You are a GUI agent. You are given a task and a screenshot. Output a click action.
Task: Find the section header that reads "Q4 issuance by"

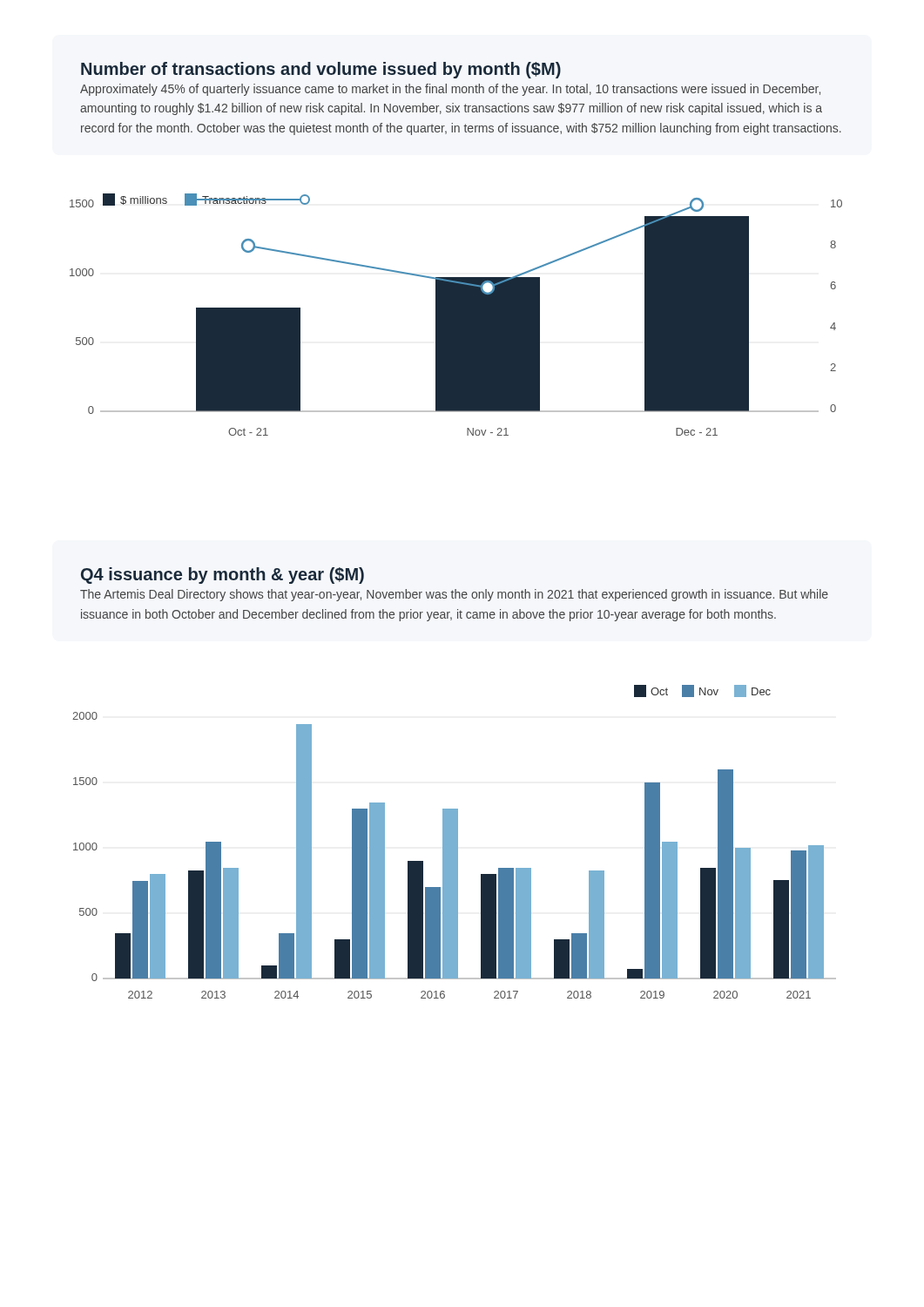point(222,574)
